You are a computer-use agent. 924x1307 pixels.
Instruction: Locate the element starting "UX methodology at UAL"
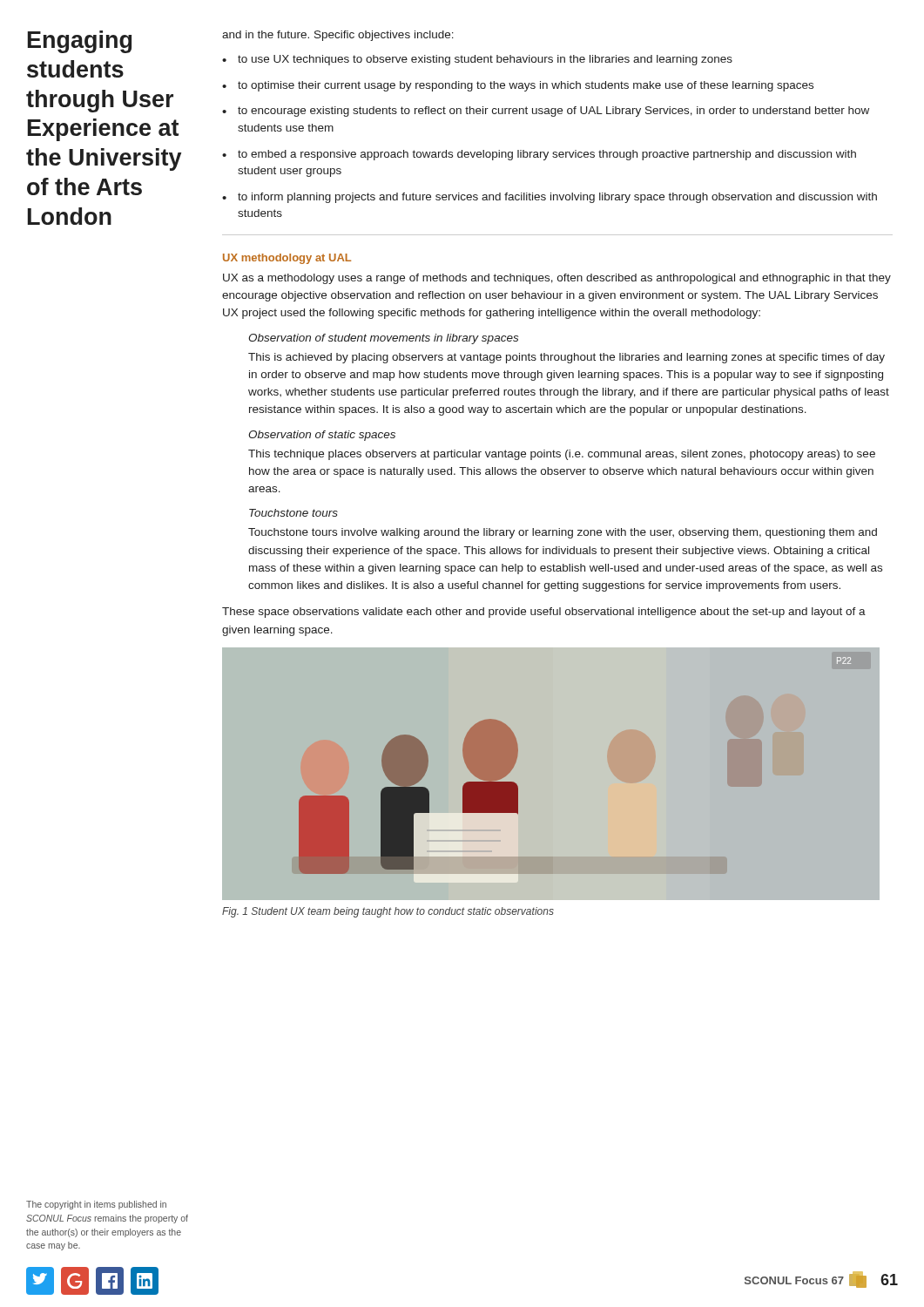287,257
